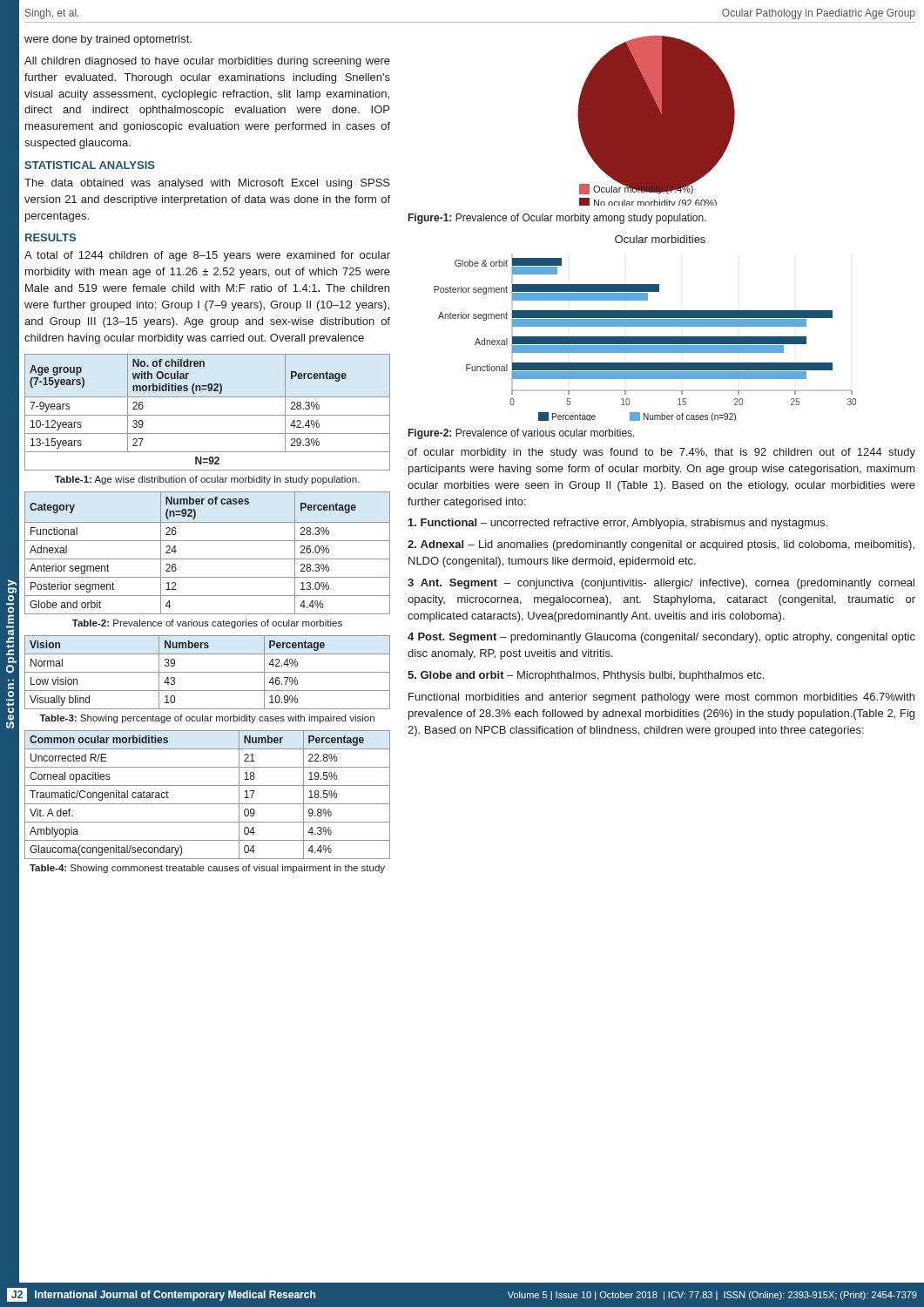Locate the caption containing "Table-1: Age wise distribution of ocular morbidity"
Image resolution: width=924 pixels, height=1307 pixels.
pos(207,479)
